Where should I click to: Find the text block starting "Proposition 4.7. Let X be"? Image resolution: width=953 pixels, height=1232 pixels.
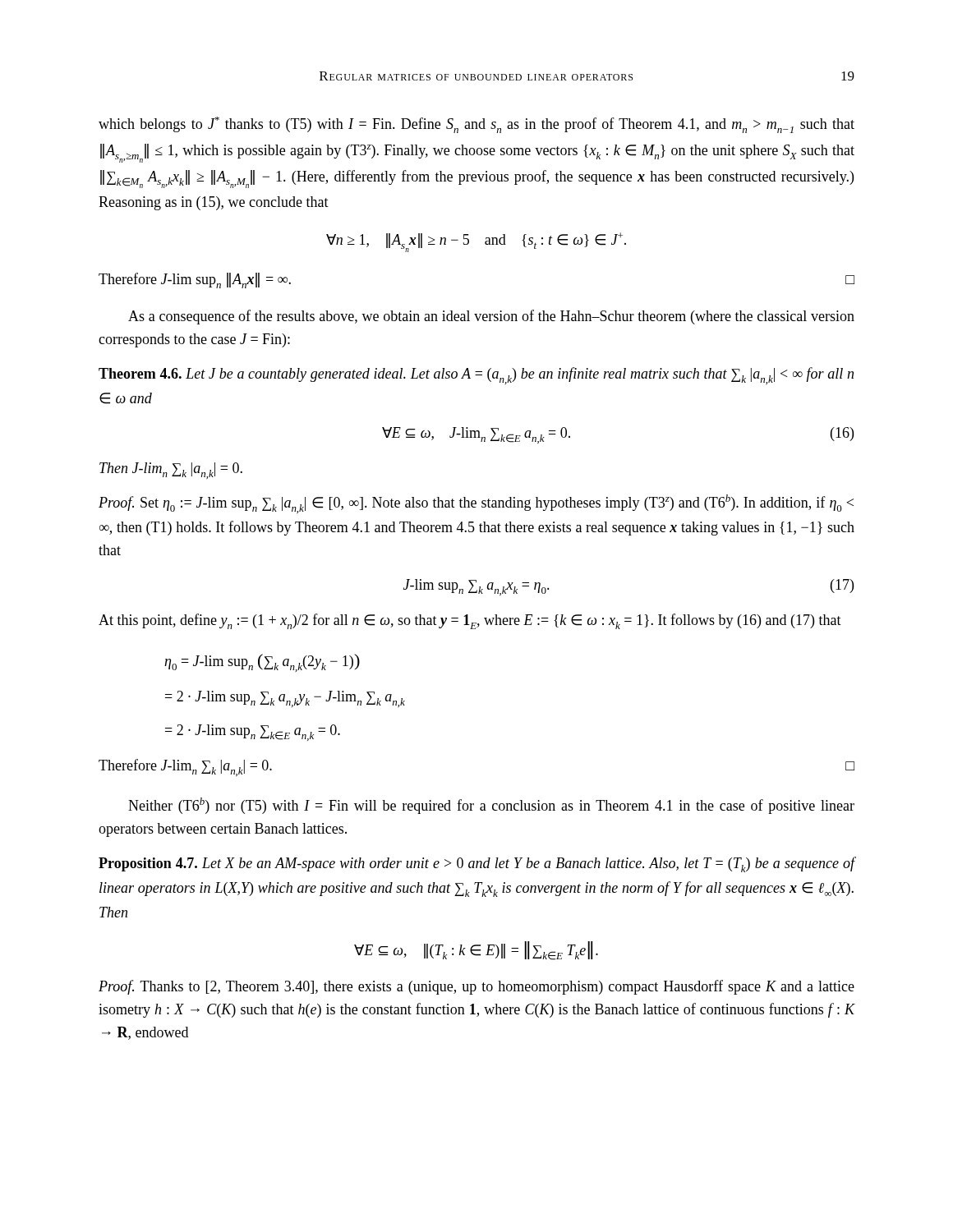[476, 888]
